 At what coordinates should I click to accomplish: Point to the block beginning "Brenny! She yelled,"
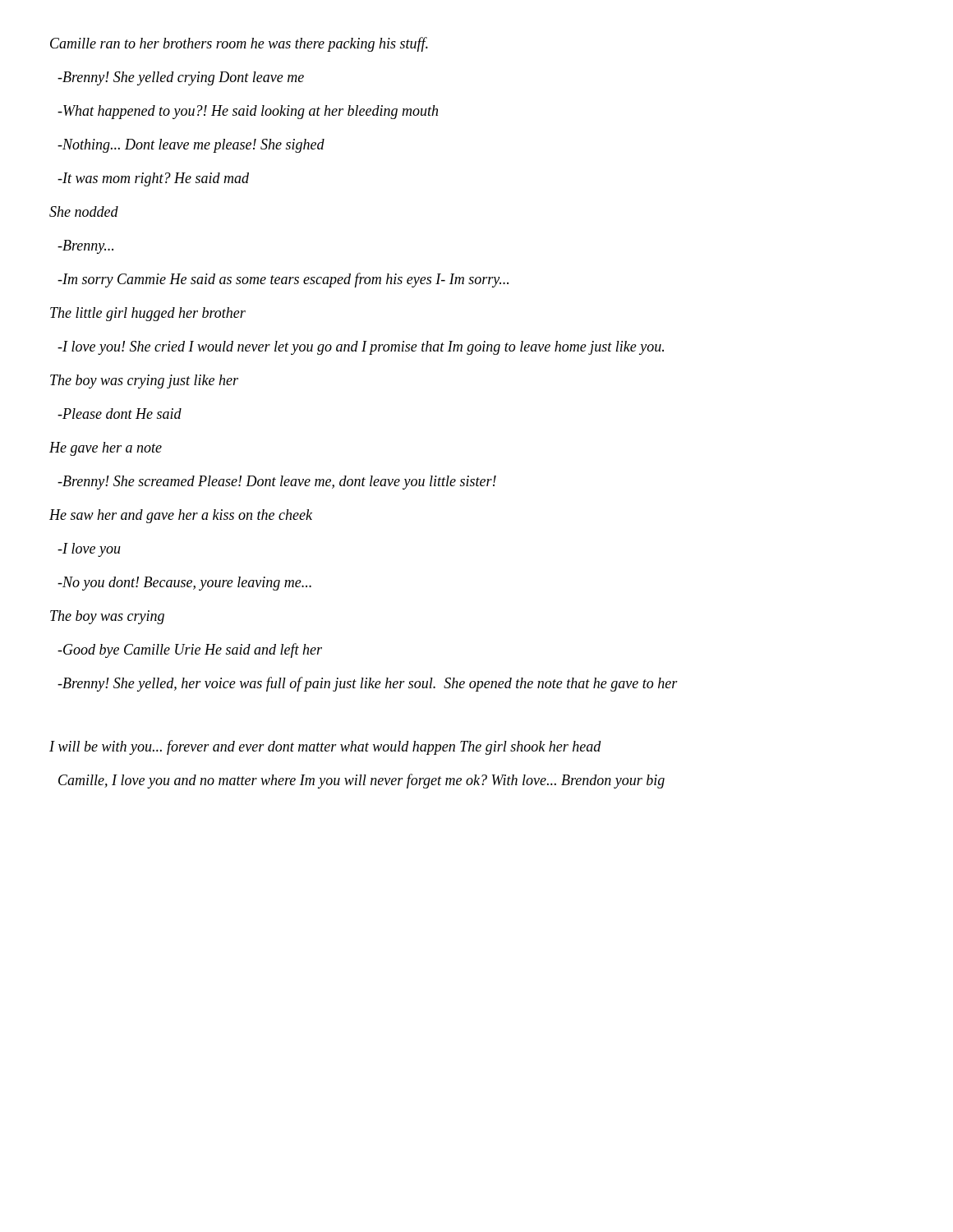(367, 683)
